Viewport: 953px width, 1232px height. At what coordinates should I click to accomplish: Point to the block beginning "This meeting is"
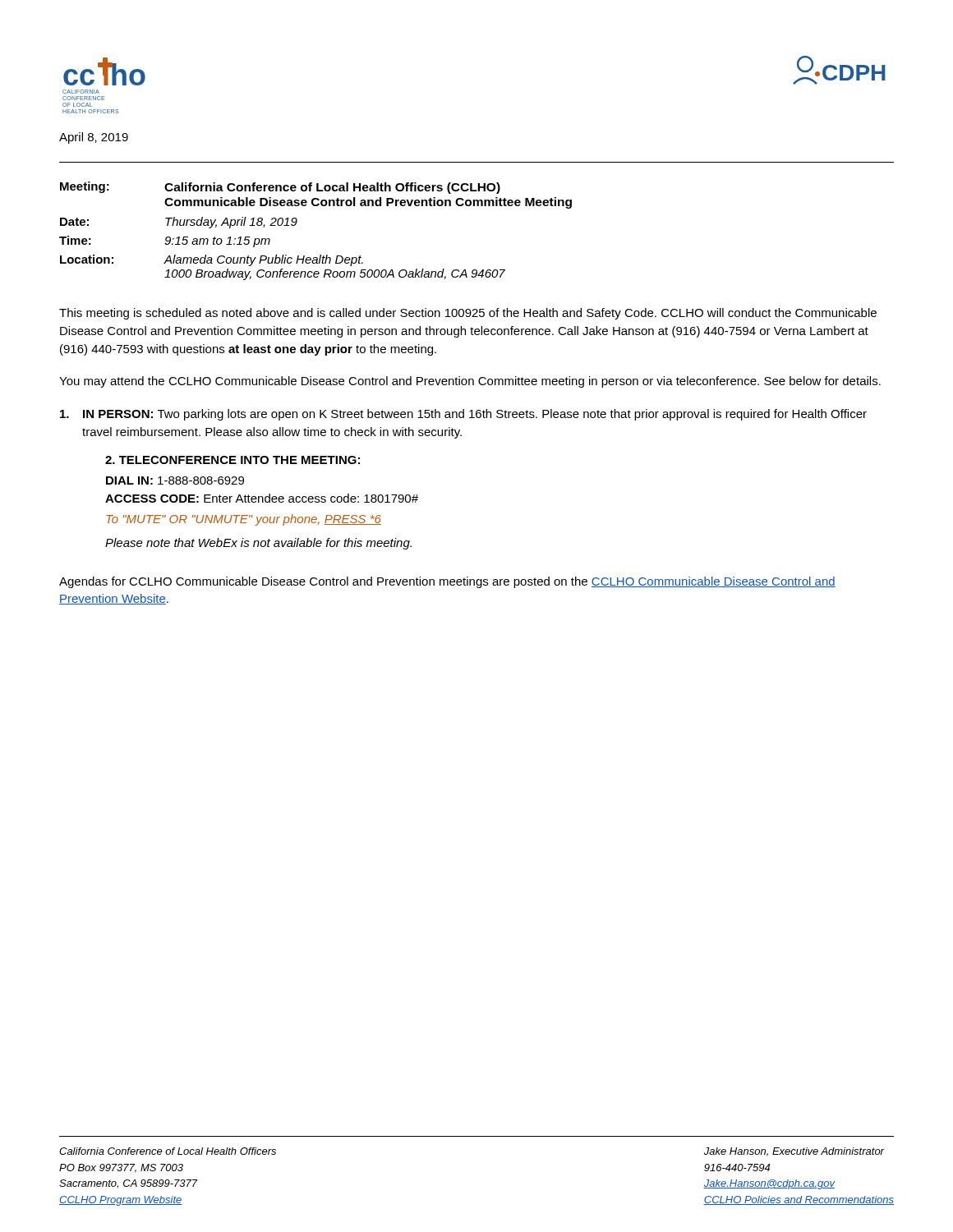click(468, 330)
